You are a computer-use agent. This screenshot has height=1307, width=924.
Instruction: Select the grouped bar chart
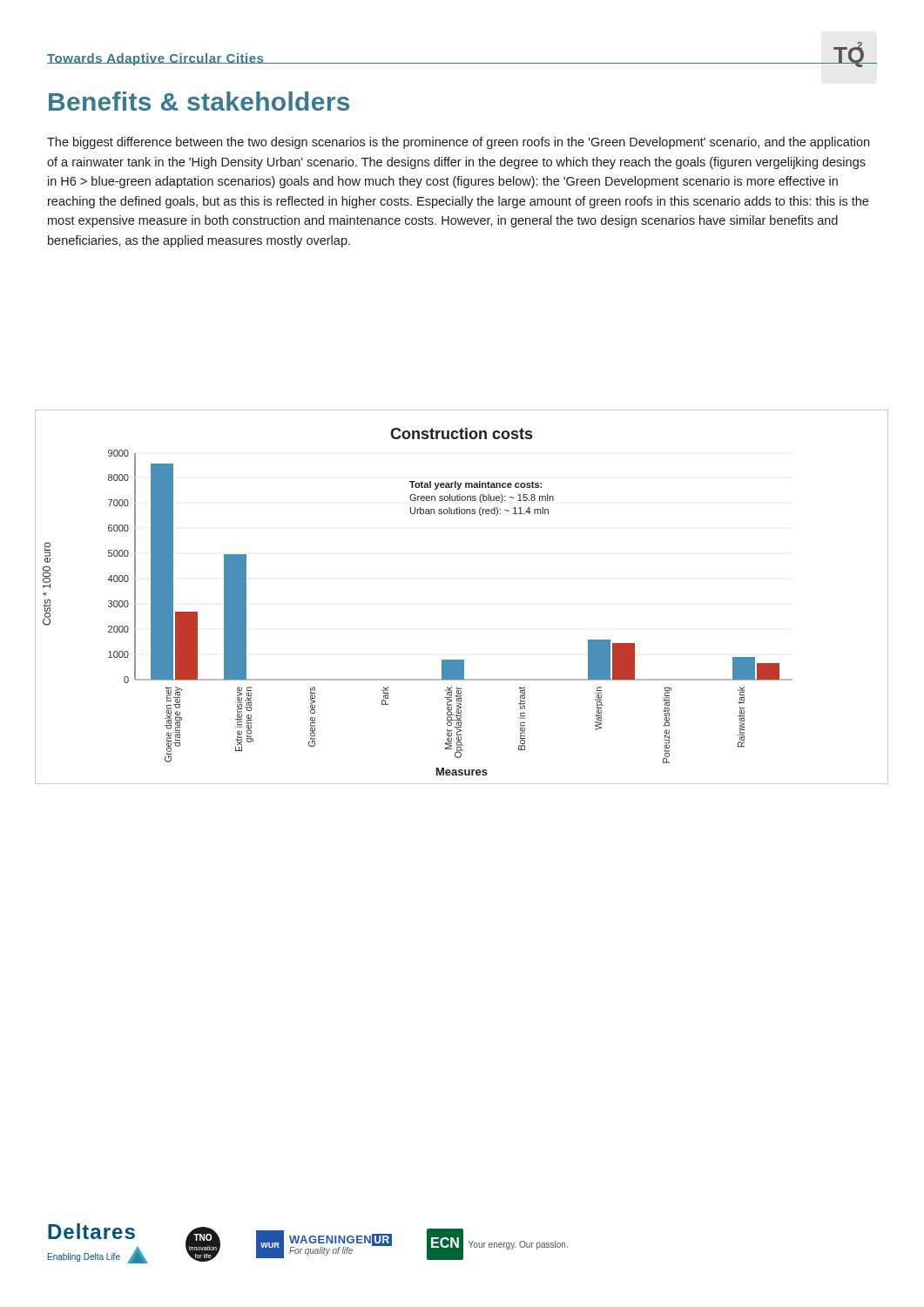pyautogui.click(x=462, y=597)
